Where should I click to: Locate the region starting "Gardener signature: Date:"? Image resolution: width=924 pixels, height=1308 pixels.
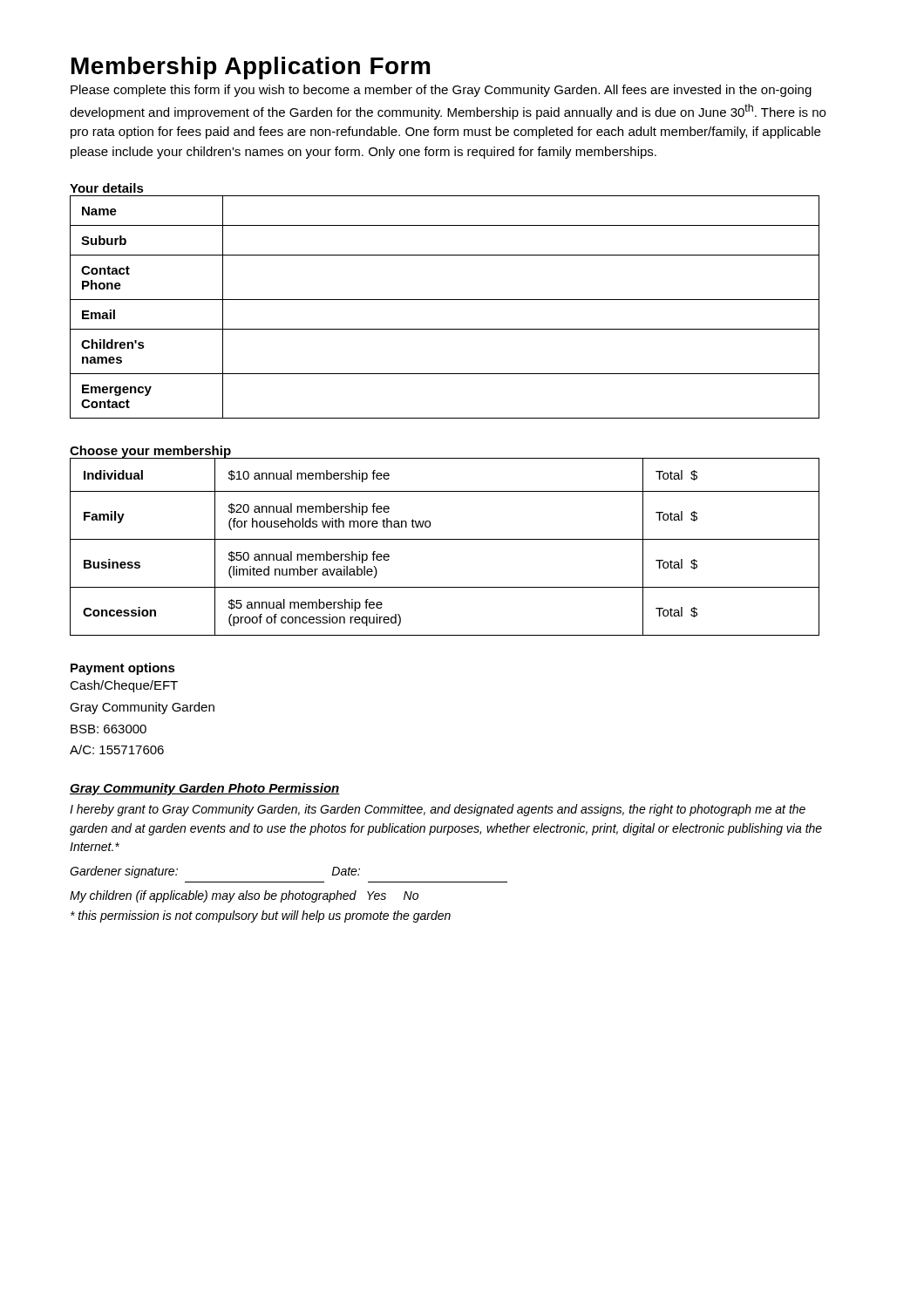click(x=290, y=871)
